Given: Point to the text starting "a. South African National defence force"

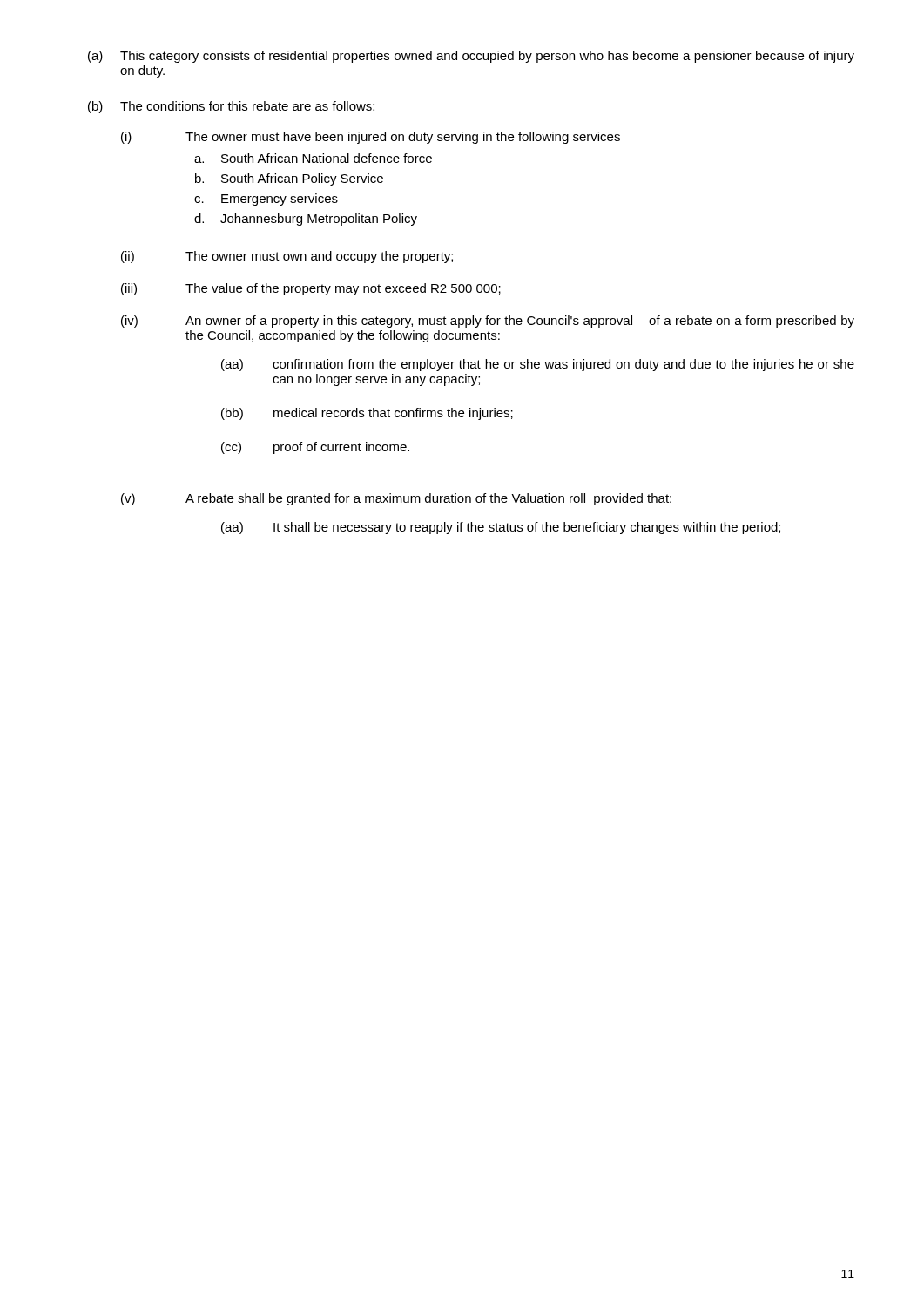Looking at the screenshot, I should pos(313,158).
